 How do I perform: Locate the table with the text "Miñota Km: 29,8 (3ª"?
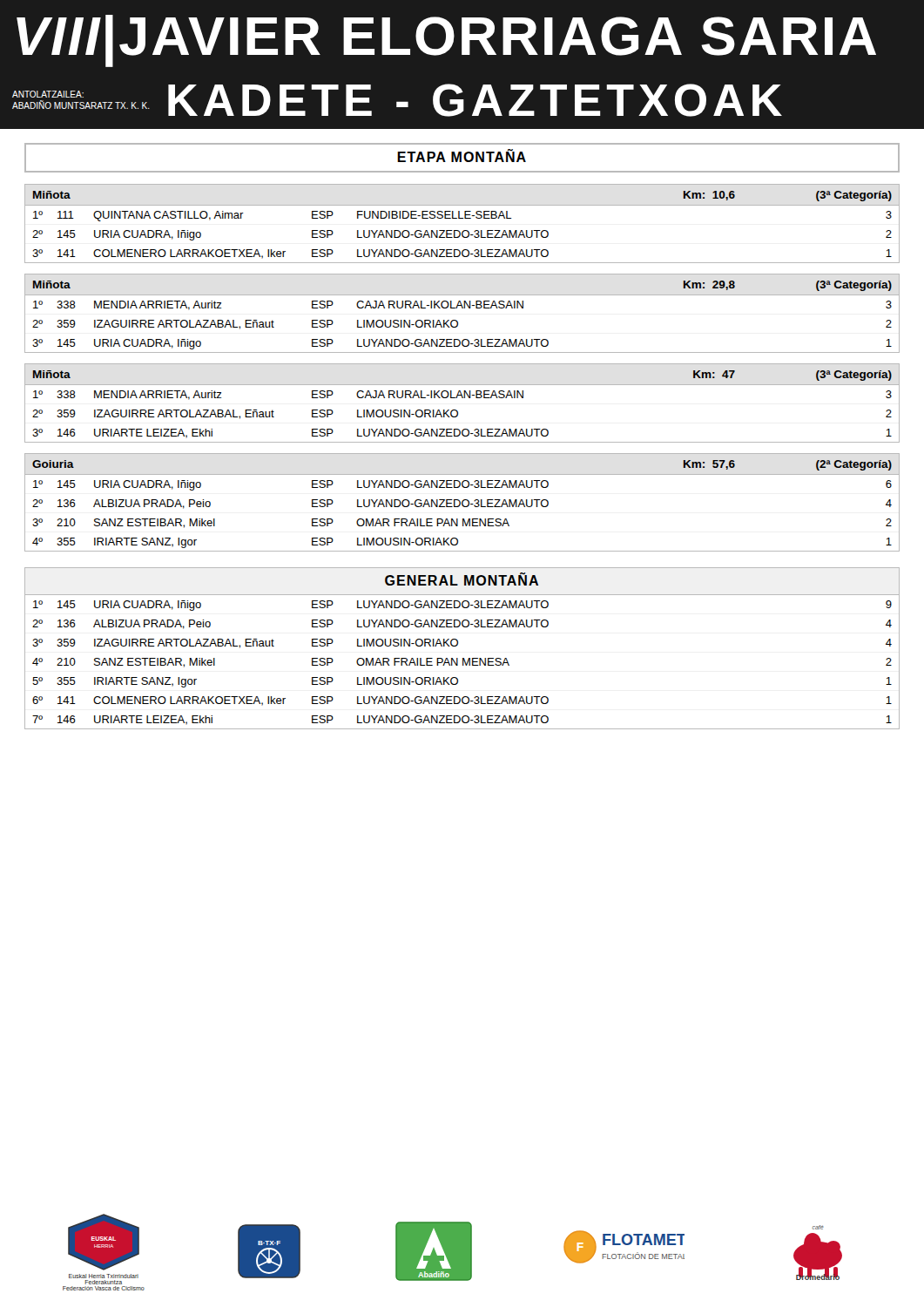point(462,313)
